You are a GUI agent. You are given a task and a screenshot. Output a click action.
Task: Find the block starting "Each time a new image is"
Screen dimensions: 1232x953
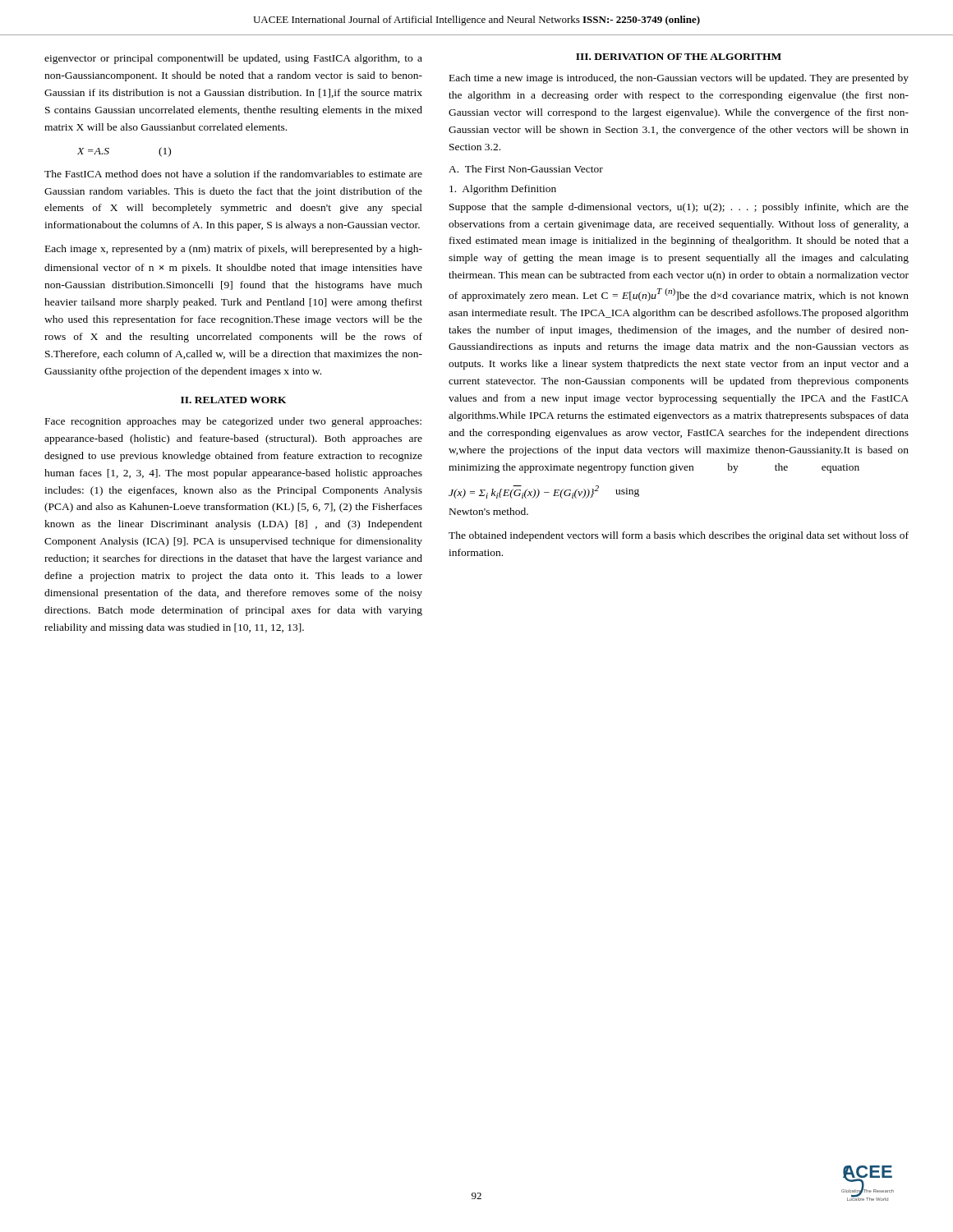click(679, 112)
